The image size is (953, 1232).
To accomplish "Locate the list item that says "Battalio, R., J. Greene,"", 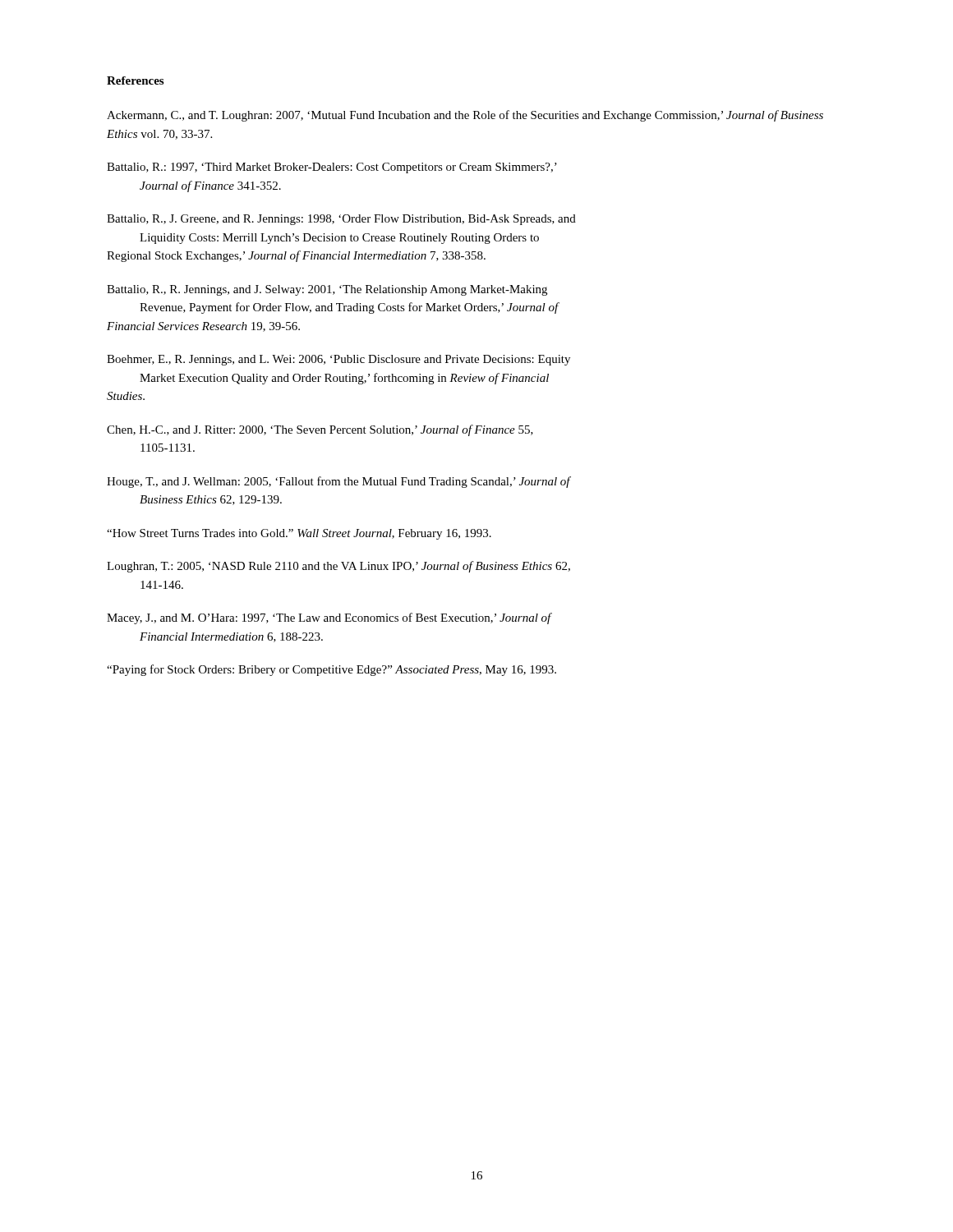I will (341, 237).
